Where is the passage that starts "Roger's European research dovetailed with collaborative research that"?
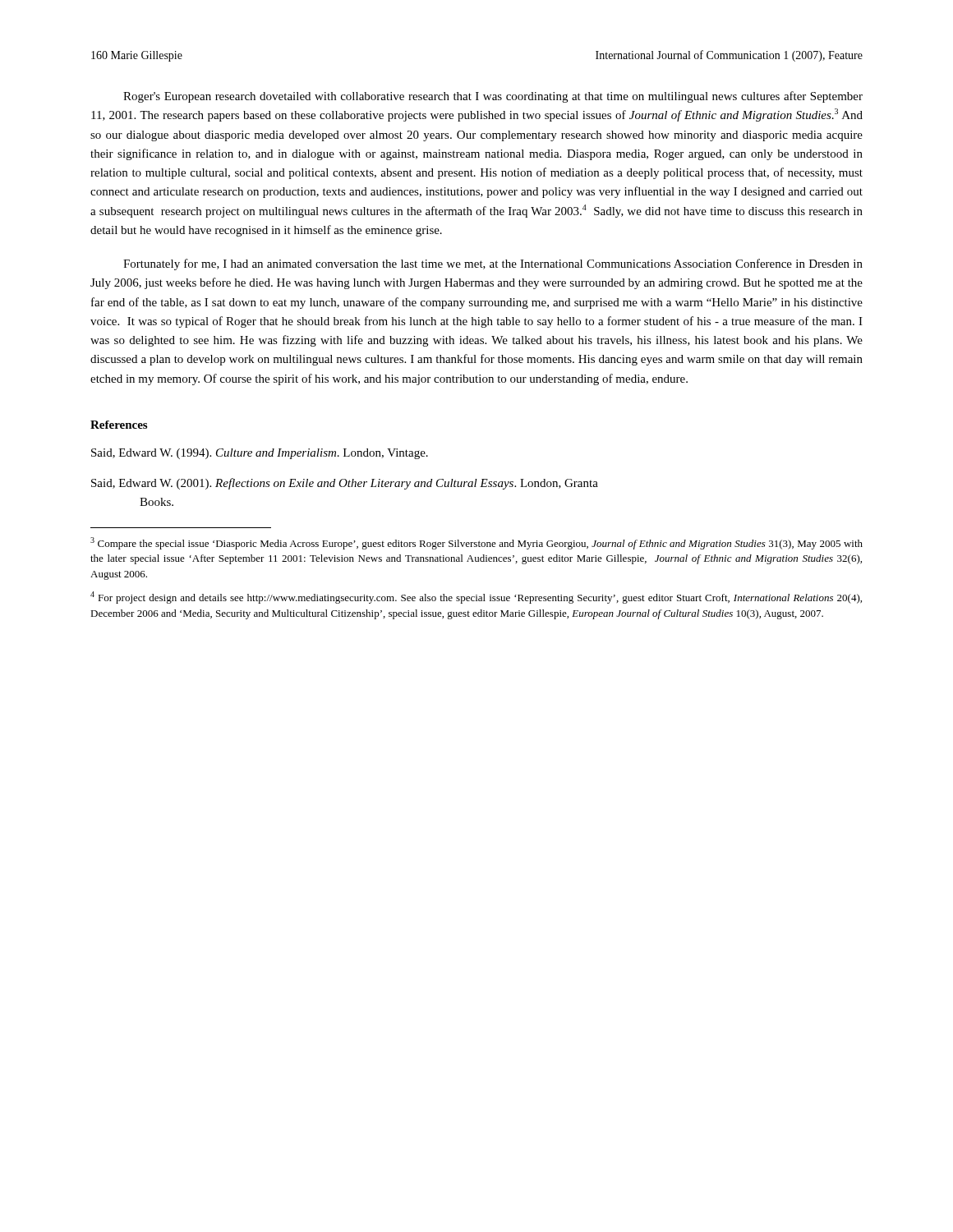The width and height of the screenshot is (953, 1232). pyautogui.click(x=476, y=163)
